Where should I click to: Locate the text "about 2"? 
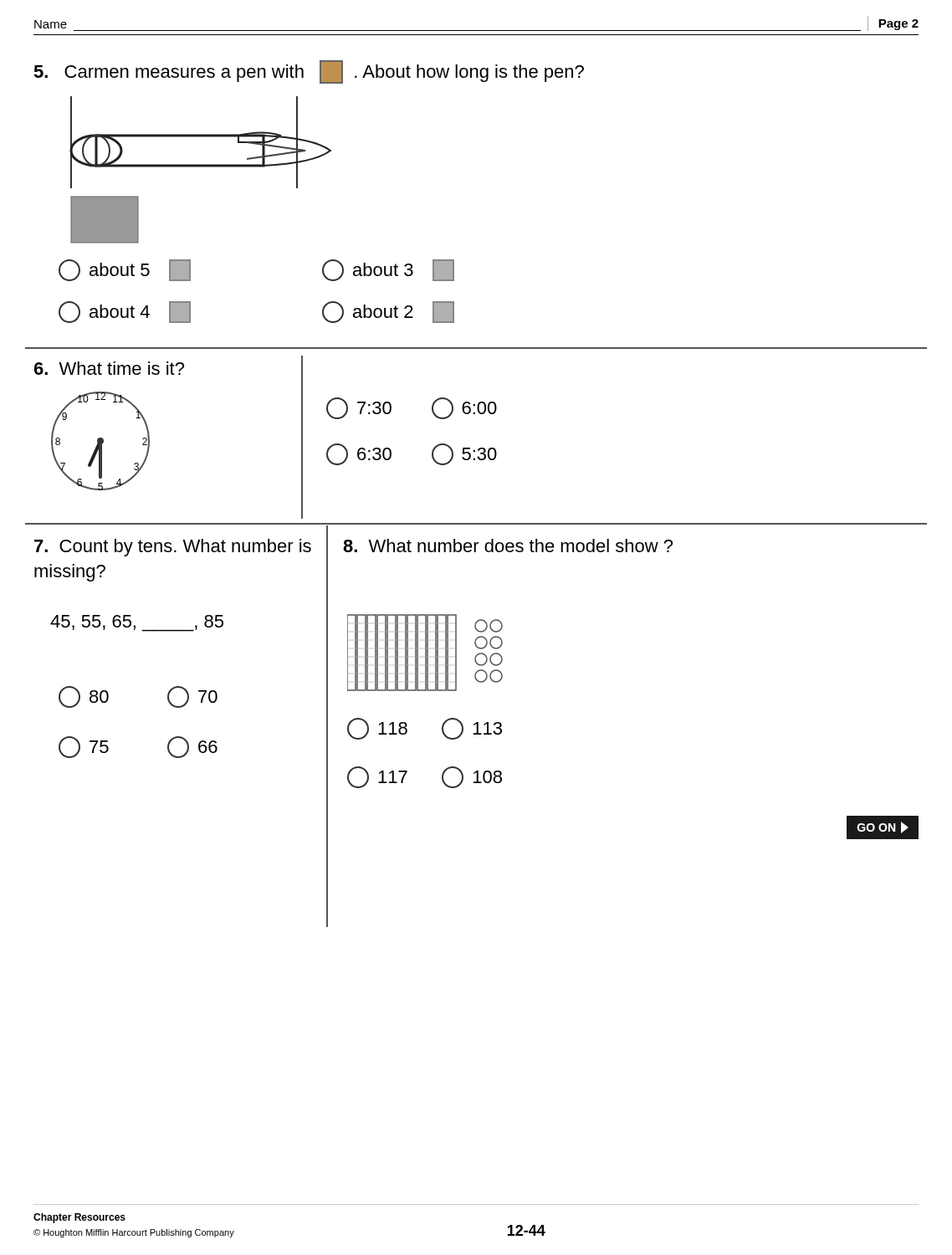[388, 312]
